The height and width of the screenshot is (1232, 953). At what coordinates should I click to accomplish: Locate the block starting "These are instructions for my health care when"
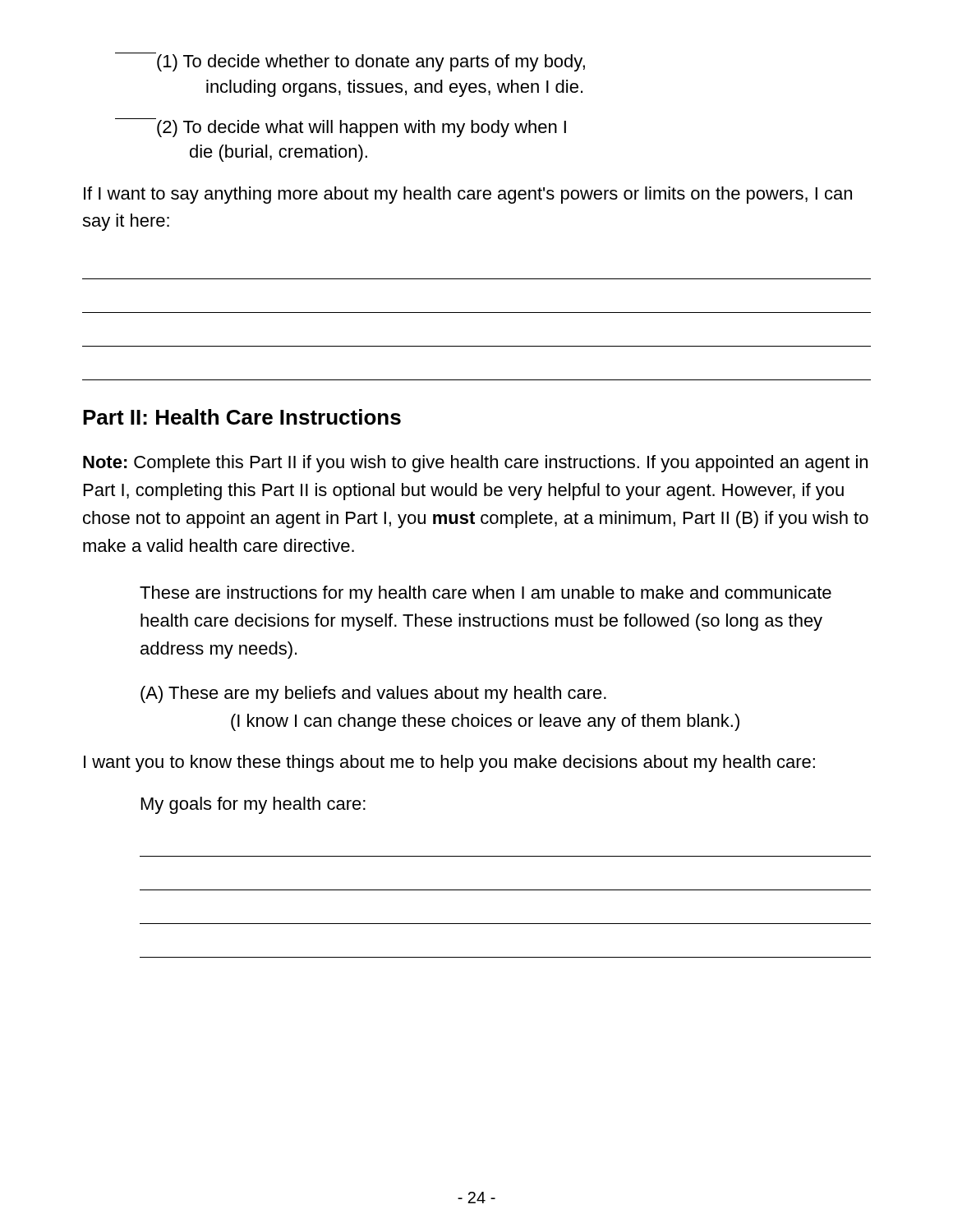pos(486,620)
